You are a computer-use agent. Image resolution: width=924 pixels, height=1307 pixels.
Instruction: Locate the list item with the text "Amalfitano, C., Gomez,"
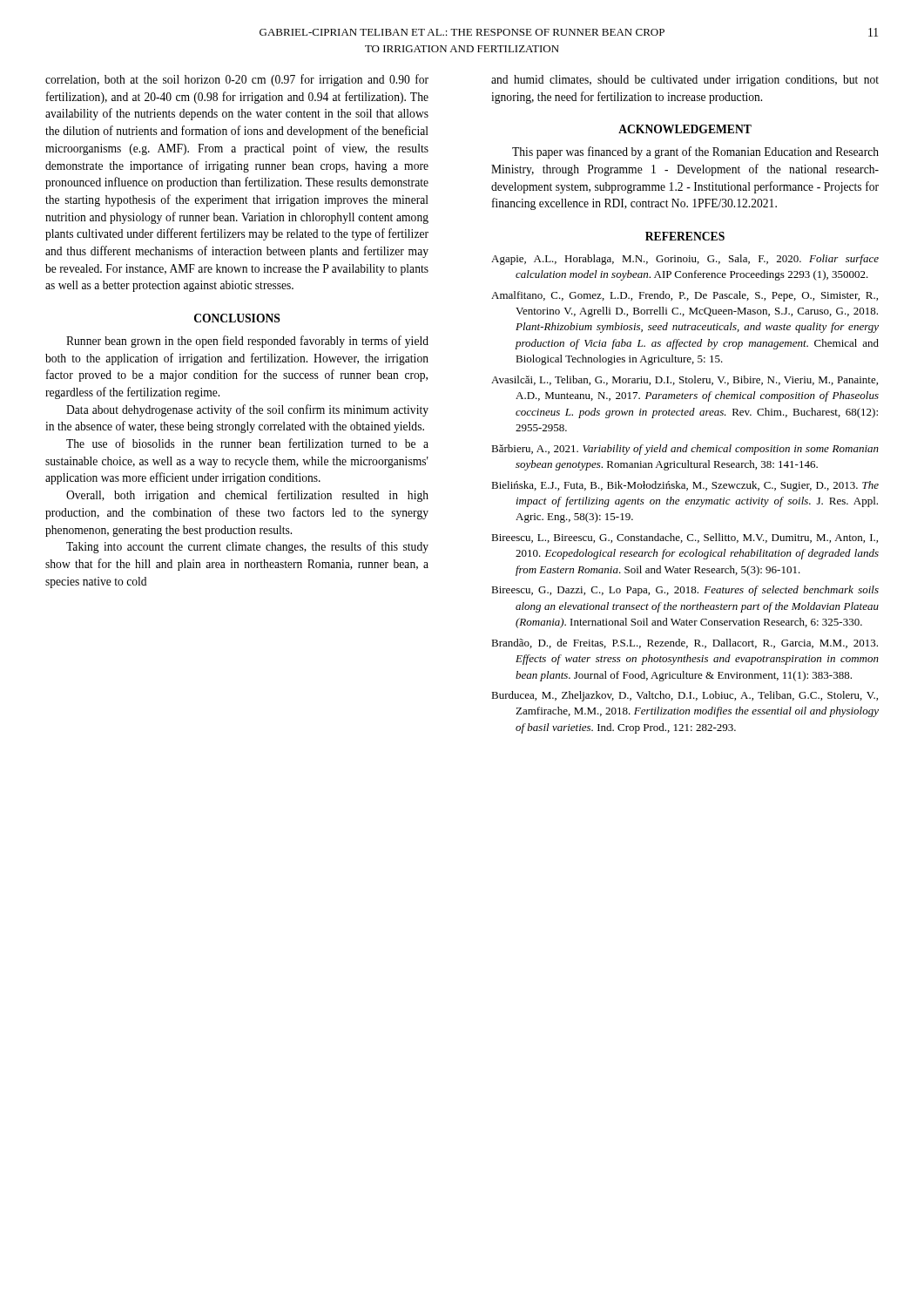[685, 327]
